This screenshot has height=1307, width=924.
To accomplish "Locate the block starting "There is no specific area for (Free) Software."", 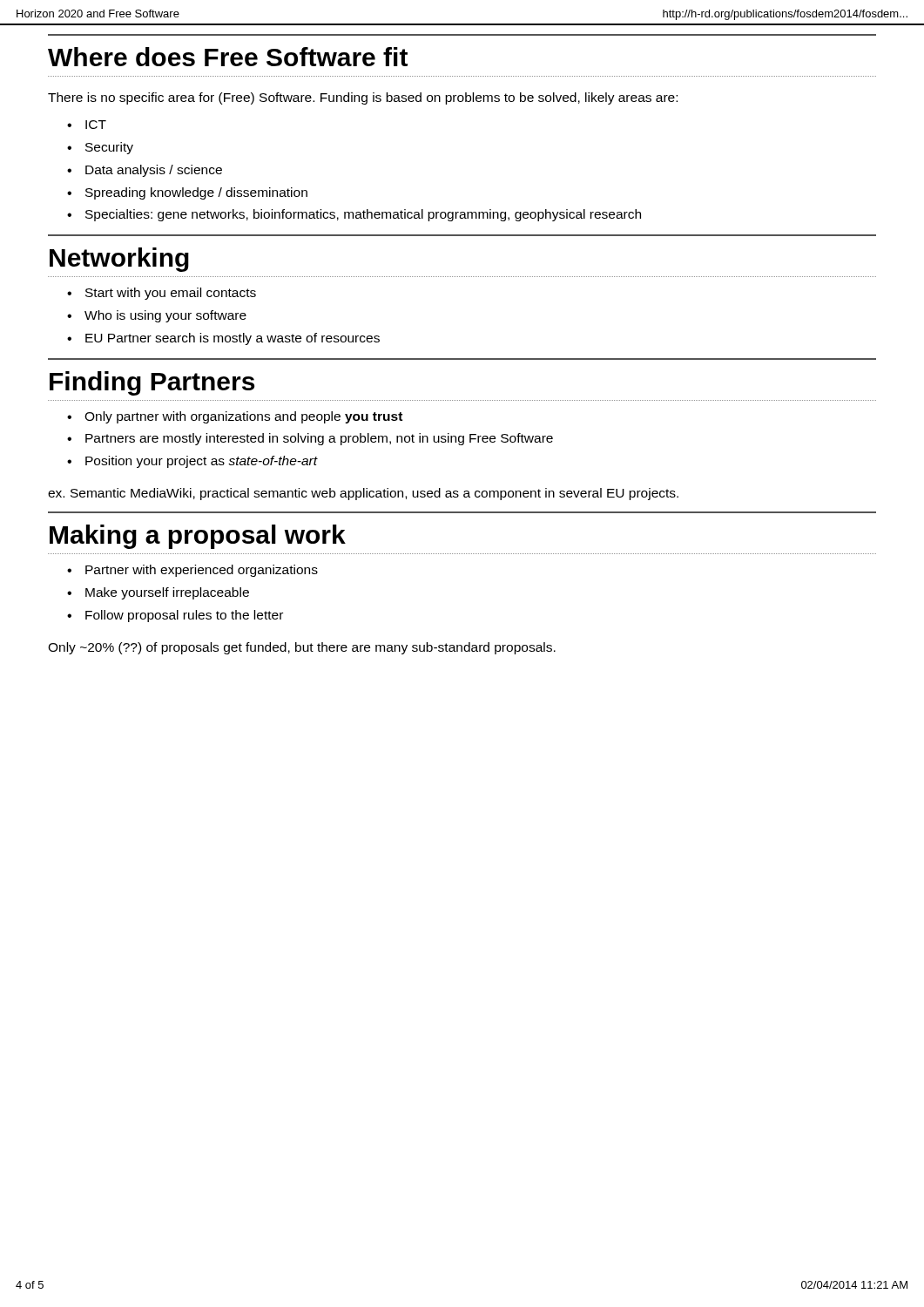I will pos(363,97).
